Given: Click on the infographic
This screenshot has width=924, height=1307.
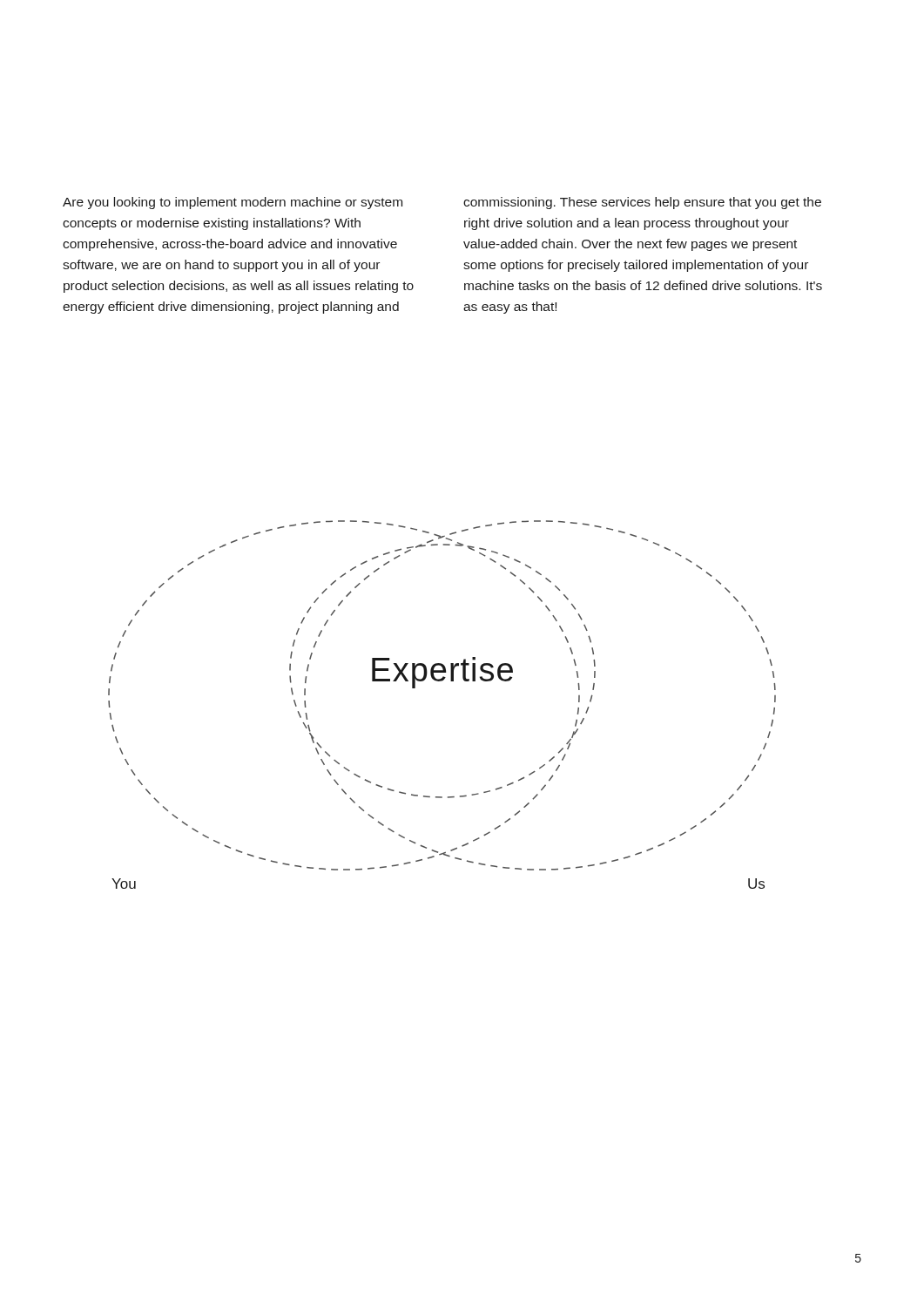Looking at the screenshot, I should pyautogui.click(x=444, y=732).
